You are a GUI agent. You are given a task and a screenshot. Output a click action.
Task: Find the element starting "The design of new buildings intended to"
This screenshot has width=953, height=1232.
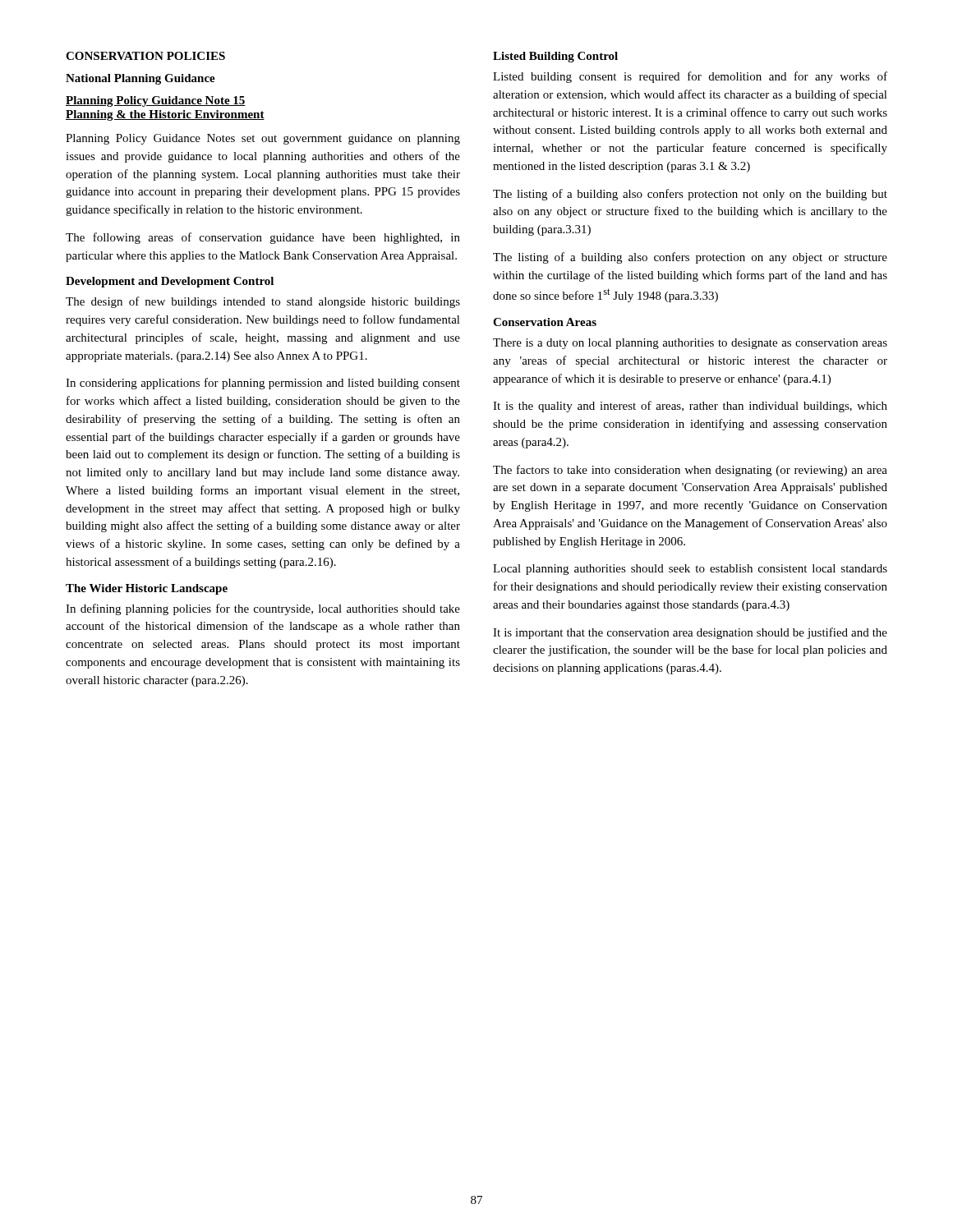coord(263,328)
